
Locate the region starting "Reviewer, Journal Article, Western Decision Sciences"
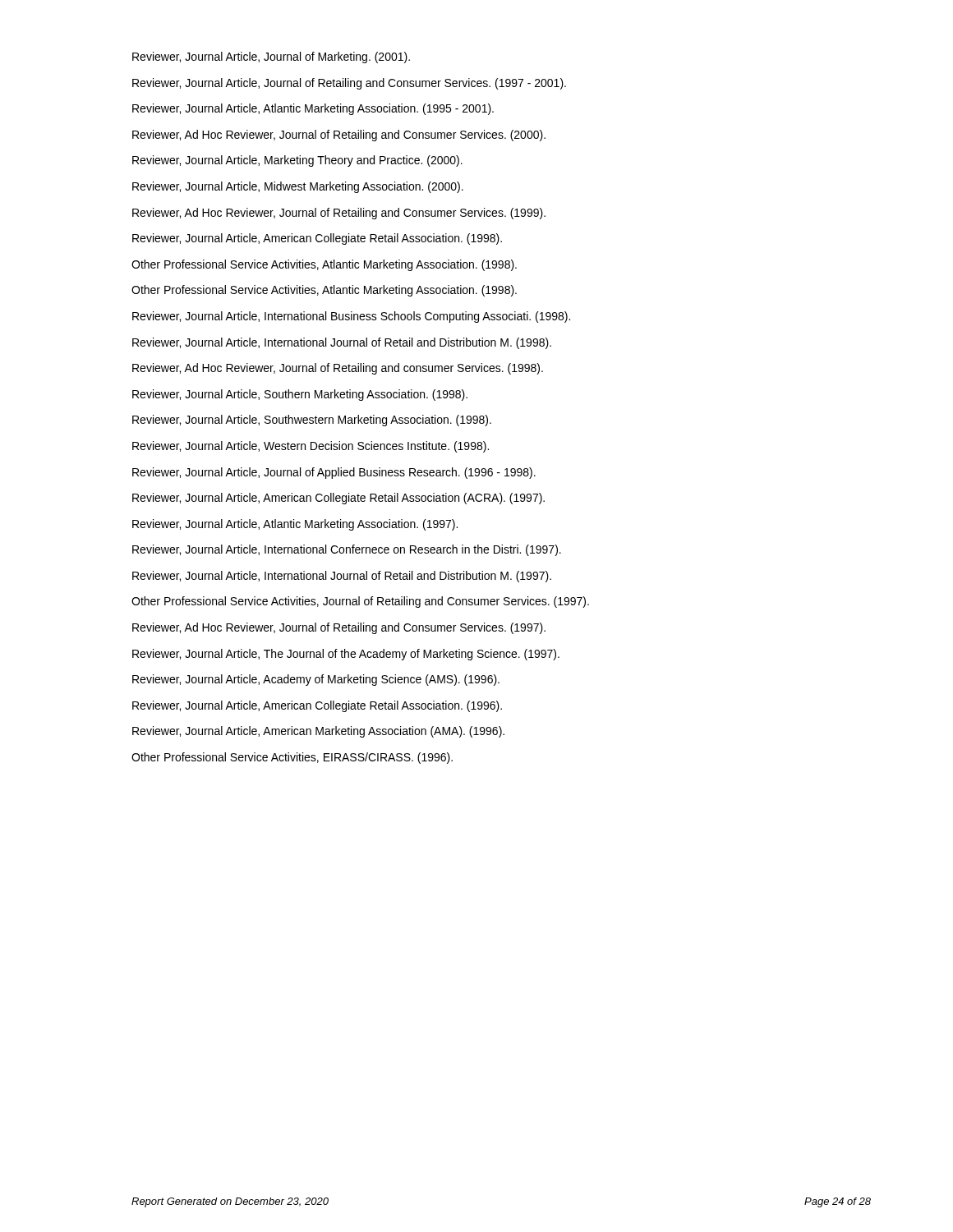coord(311,446)
